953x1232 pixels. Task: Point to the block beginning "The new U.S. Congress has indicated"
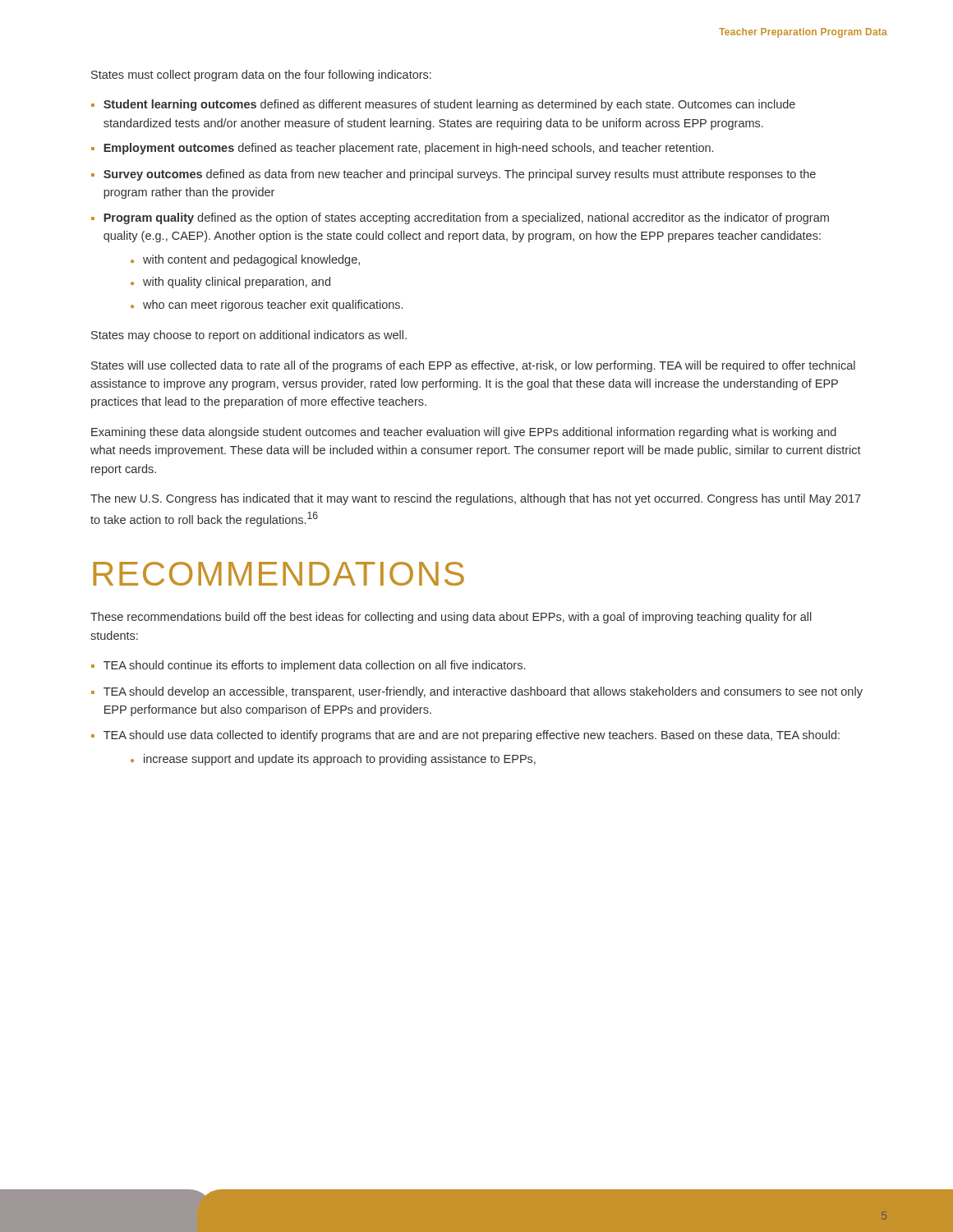tap(476, 509)
